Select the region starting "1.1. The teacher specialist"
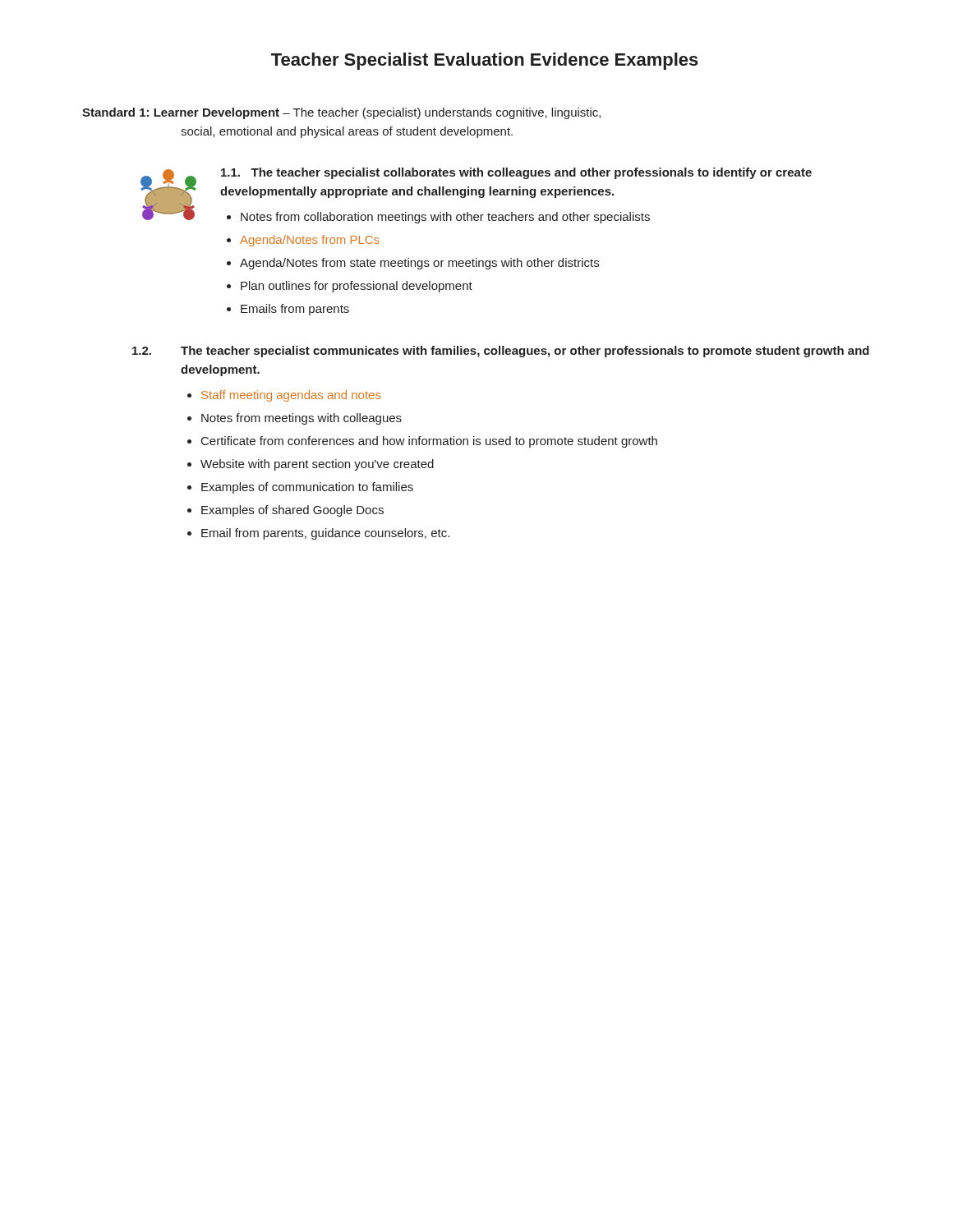Image resolution: width=953 pixels, height=1232 pixels. coord(516,181)
